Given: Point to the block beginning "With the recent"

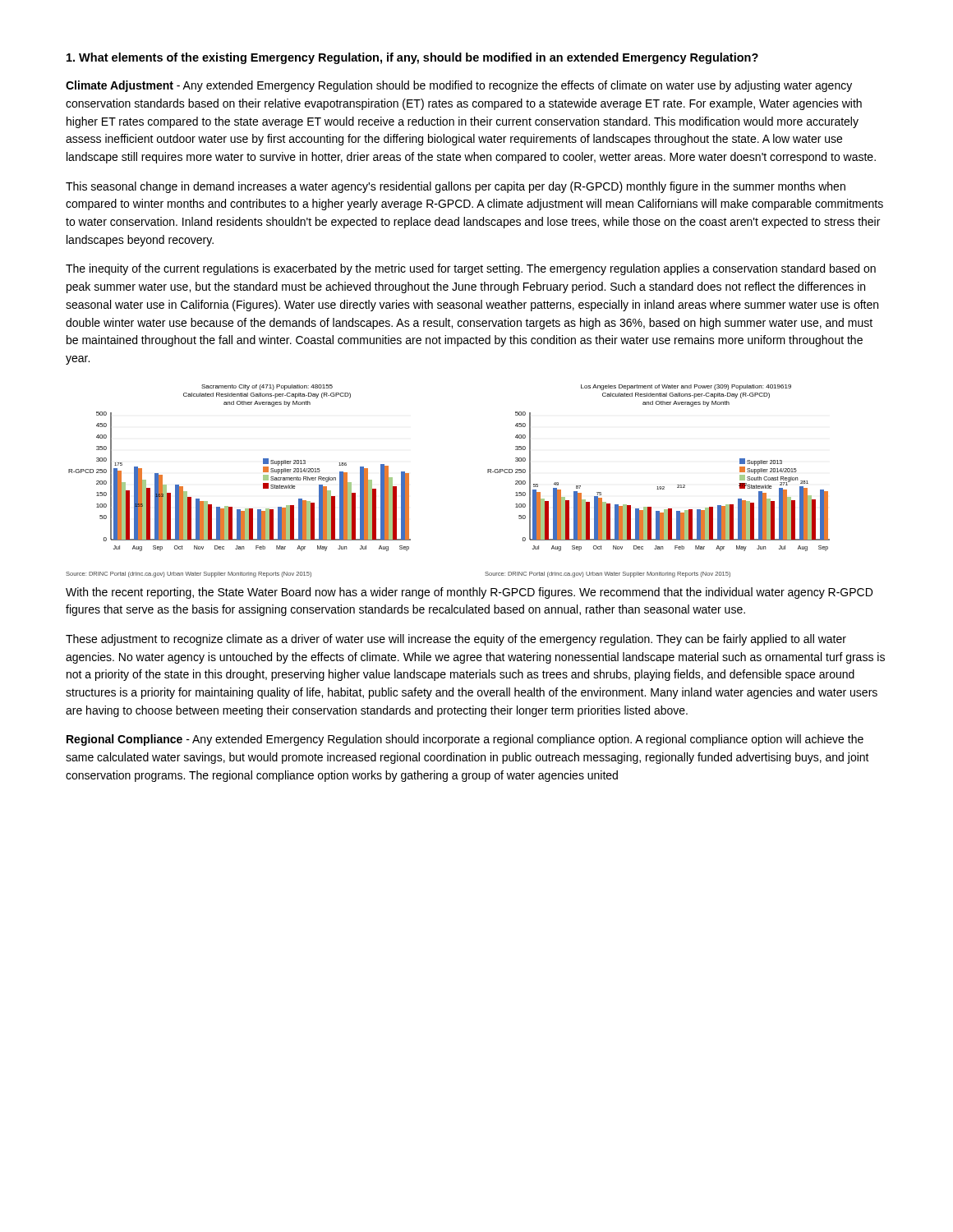Looking at the screenshot, I should 469,601.
